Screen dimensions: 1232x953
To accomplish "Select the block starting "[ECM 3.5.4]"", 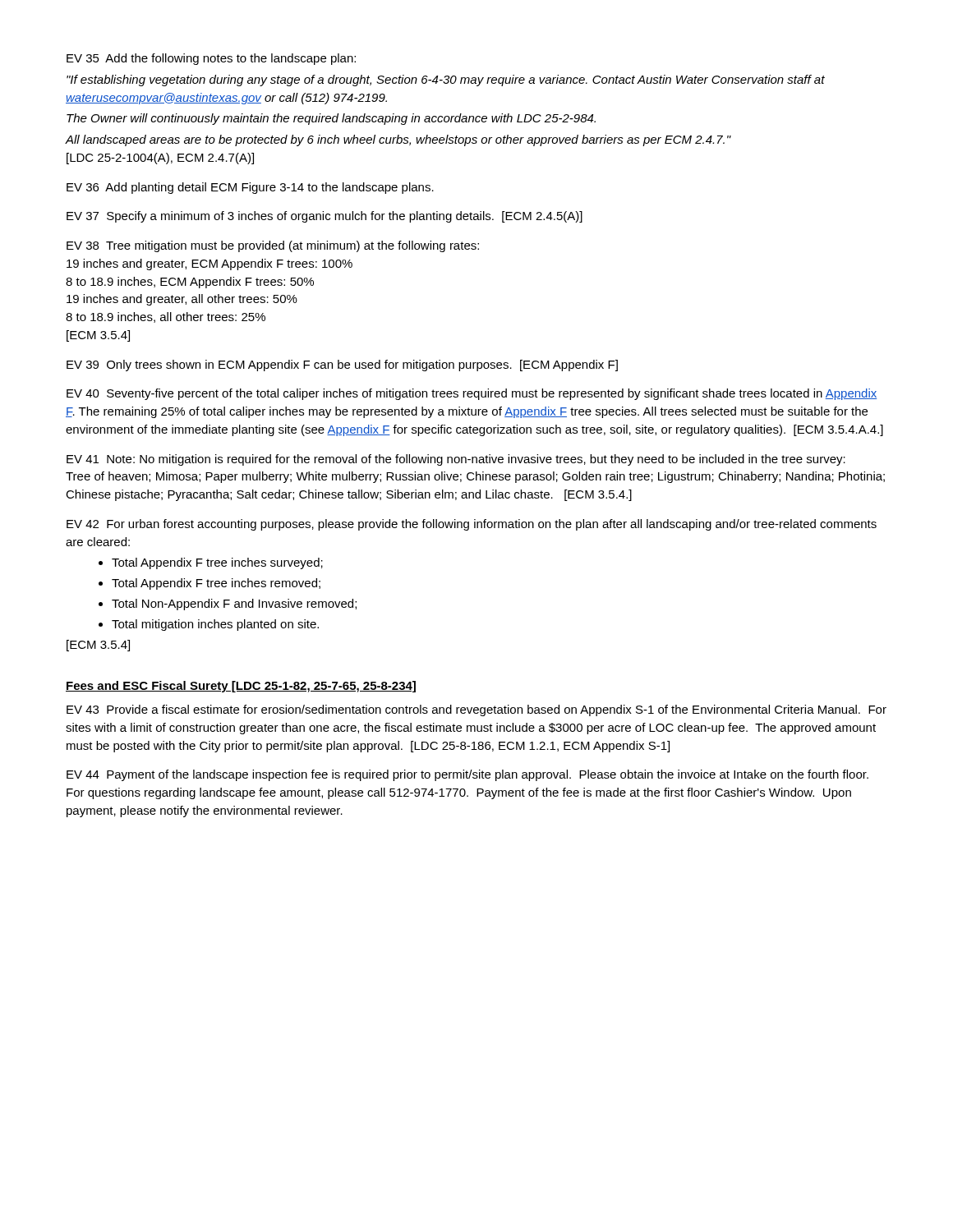I will (x=98, y=646).
